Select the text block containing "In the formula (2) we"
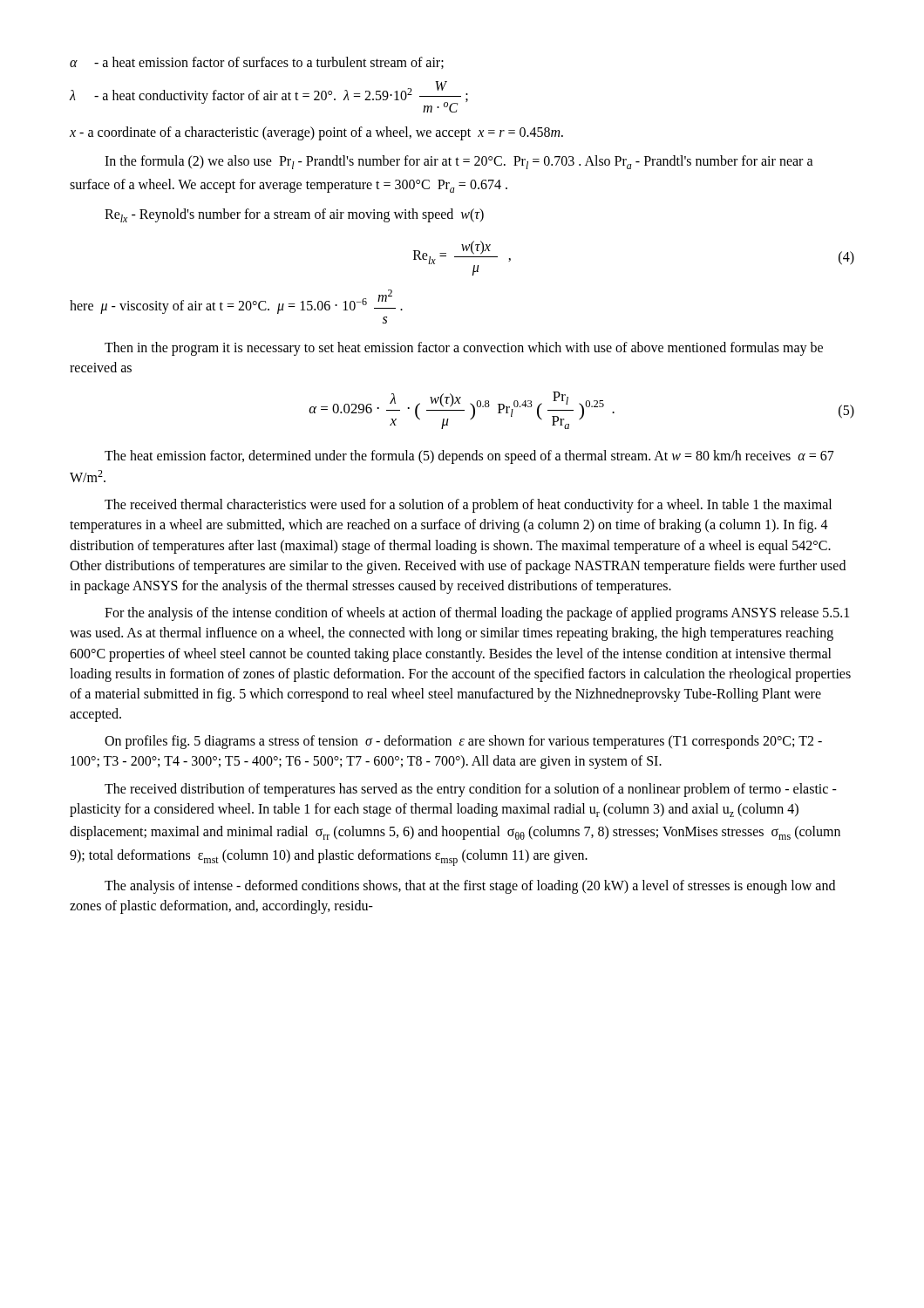This screenshot has width=924, height=1308. (x=441, y=174)
